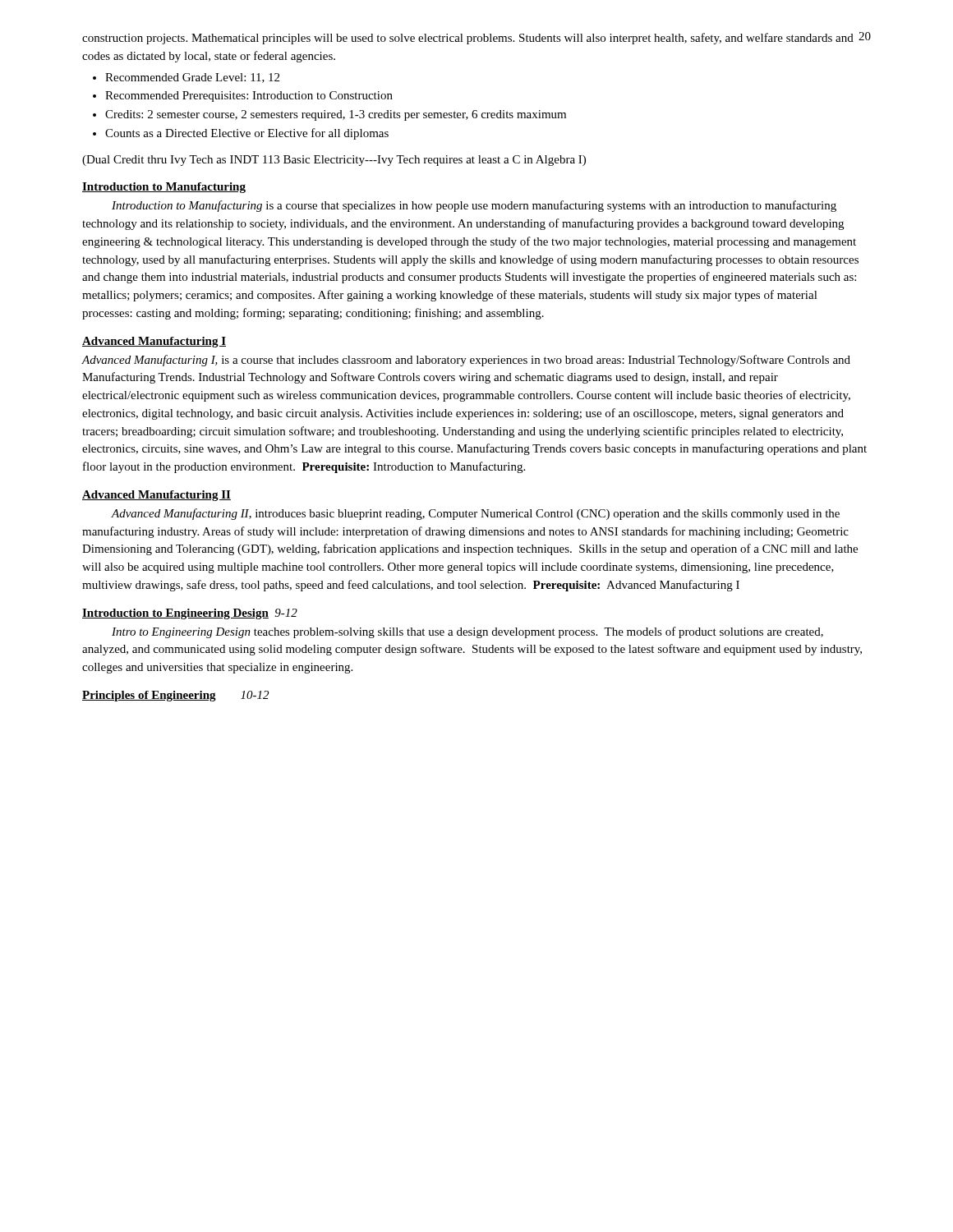Image resolution: width=953 pixels, height=1232 pixels.
Task: Locate the text block with the text "Advanced Manufacturing I,"
Action: pos(476,414)
